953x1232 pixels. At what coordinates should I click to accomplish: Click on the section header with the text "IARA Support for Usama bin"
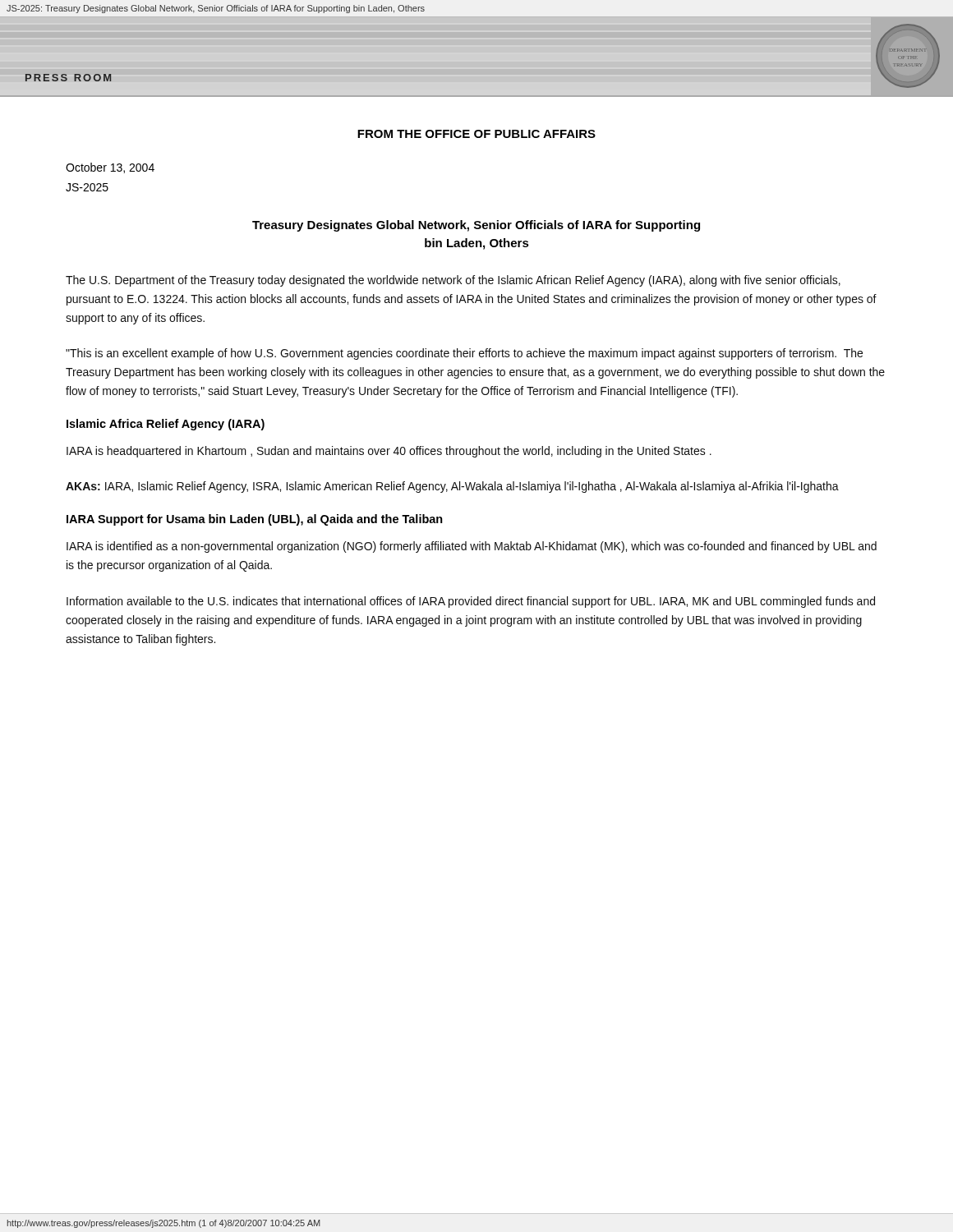click(254, 519)
